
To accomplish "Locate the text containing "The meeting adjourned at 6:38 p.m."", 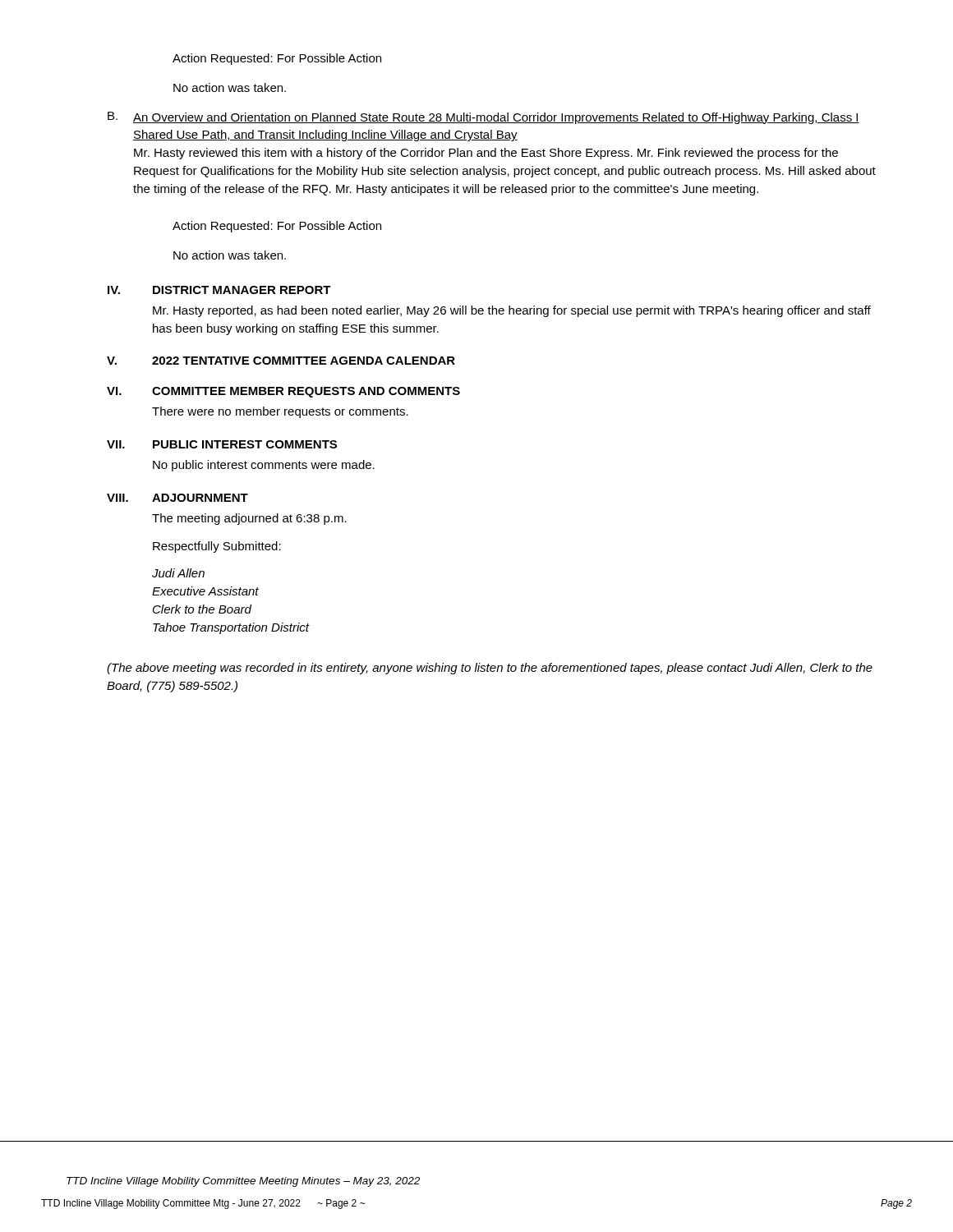I will pos(249,519).
